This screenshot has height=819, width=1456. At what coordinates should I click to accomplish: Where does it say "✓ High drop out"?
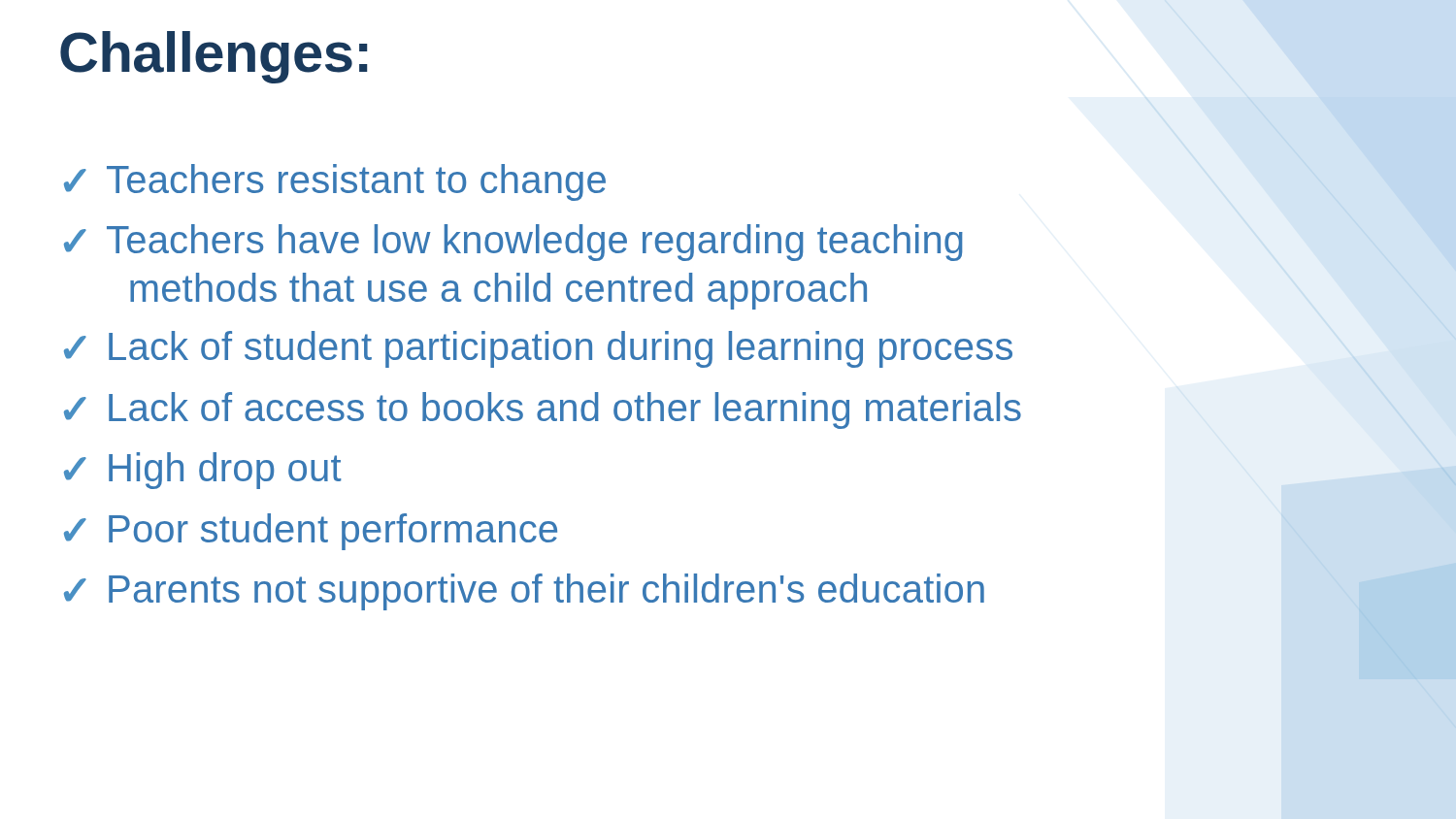pyautogui.click(x=200, y=469)
